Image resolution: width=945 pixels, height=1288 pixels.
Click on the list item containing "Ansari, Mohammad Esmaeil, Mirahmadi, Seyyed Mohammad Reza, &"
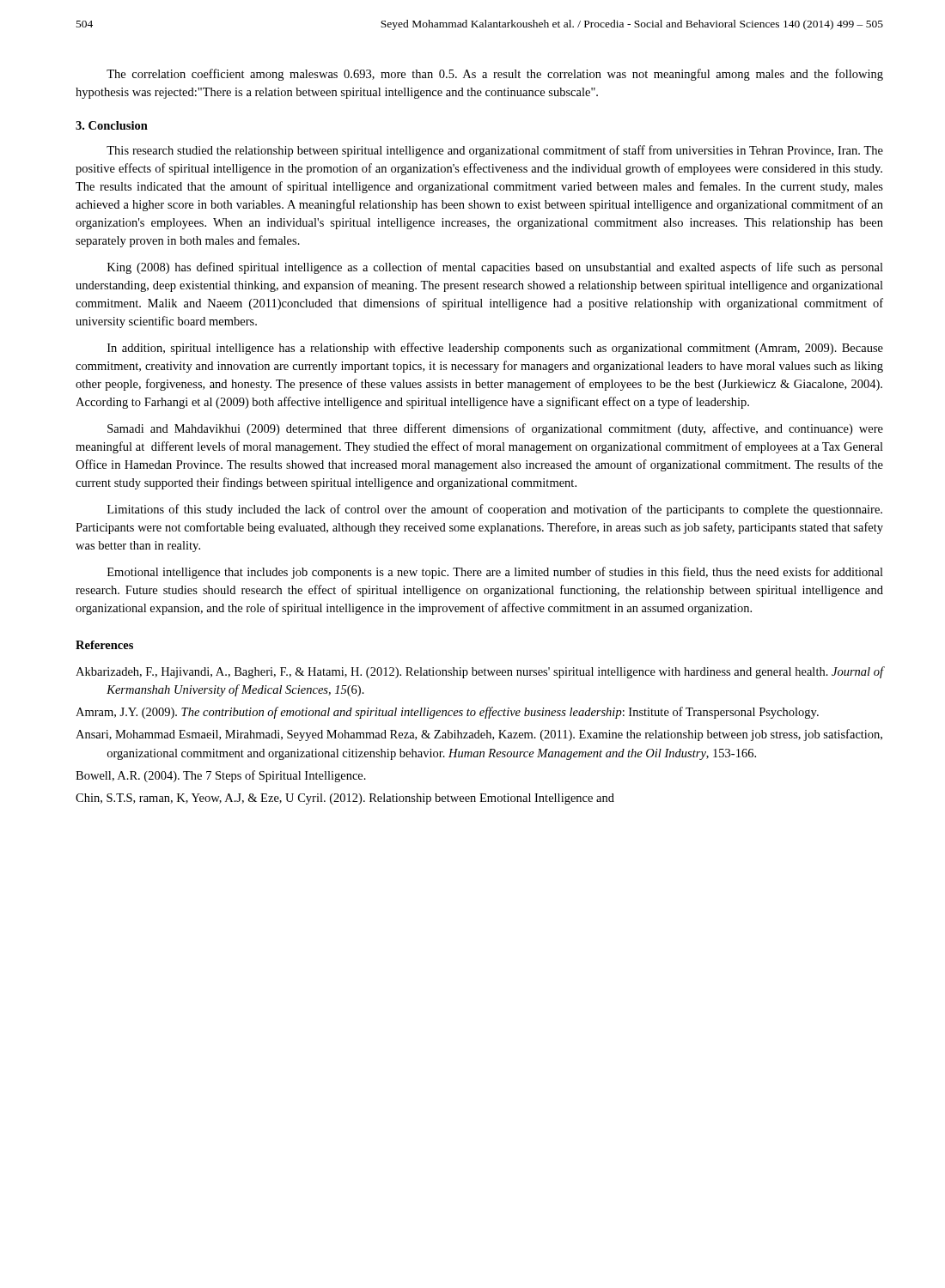click(479, 744)
